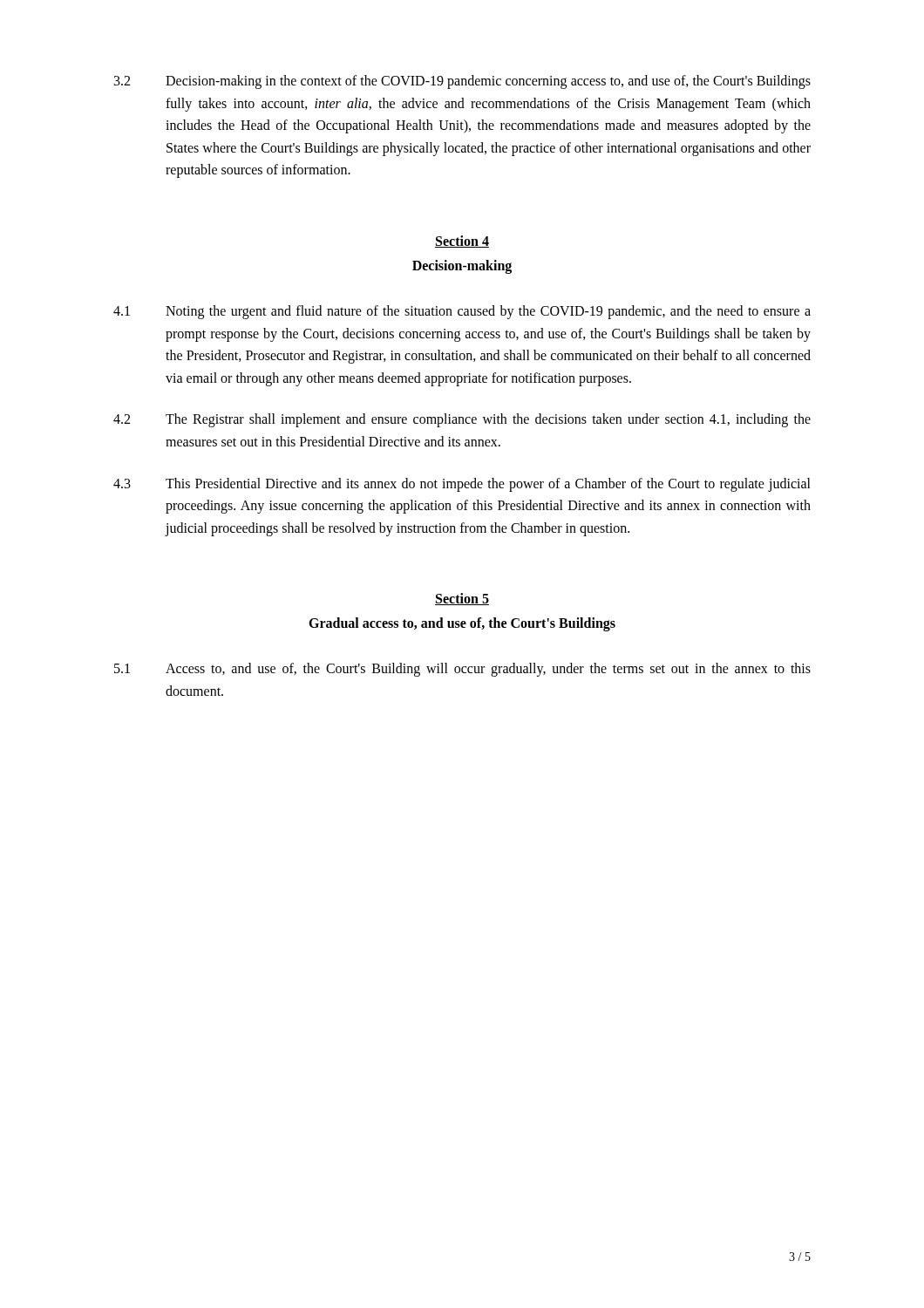Select the passage starting "Section 4"
The image size is (924, 1308).
click(x=462, y=241)
